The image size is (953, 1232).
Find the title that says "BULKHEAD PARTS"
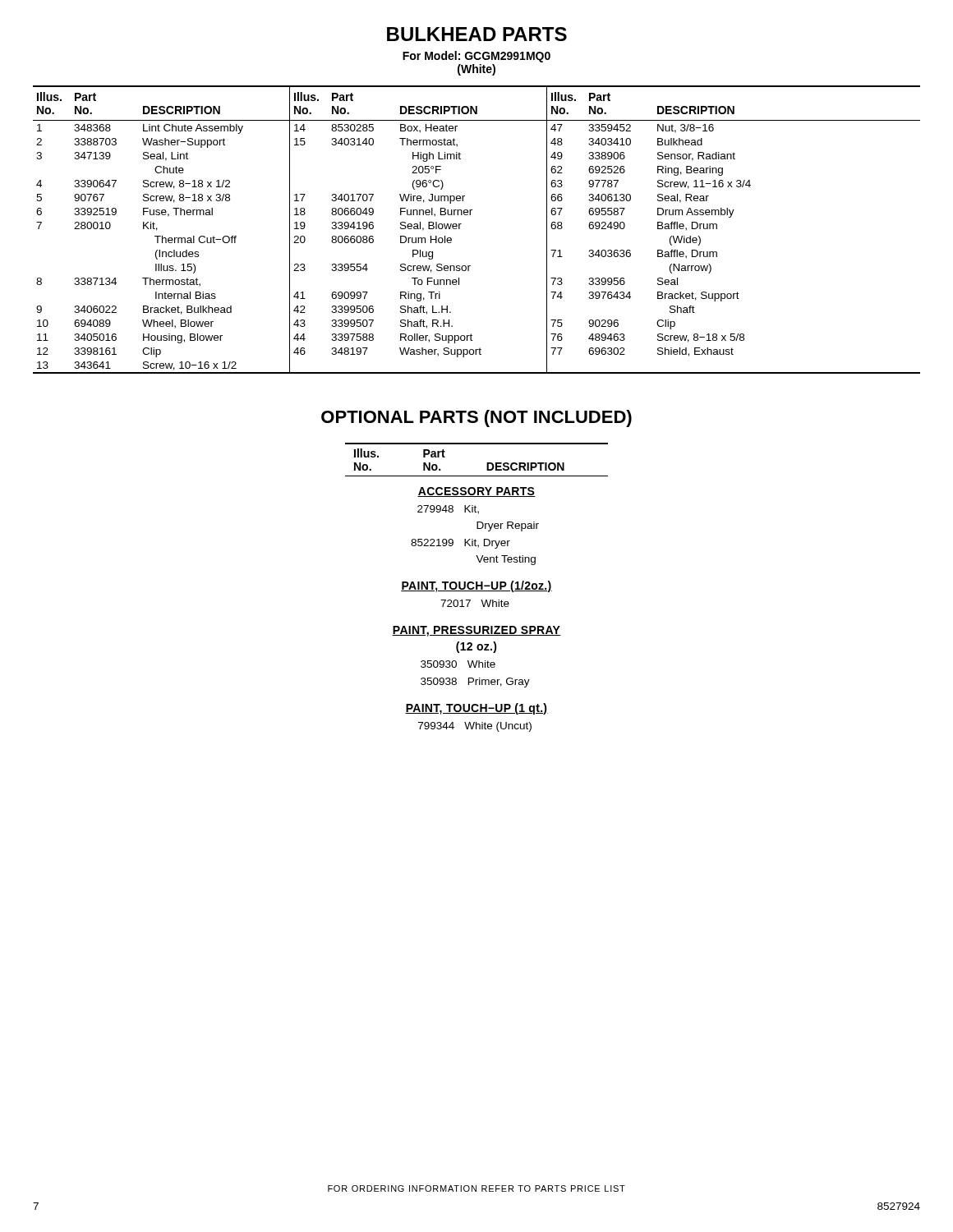[x=476, y=34]
